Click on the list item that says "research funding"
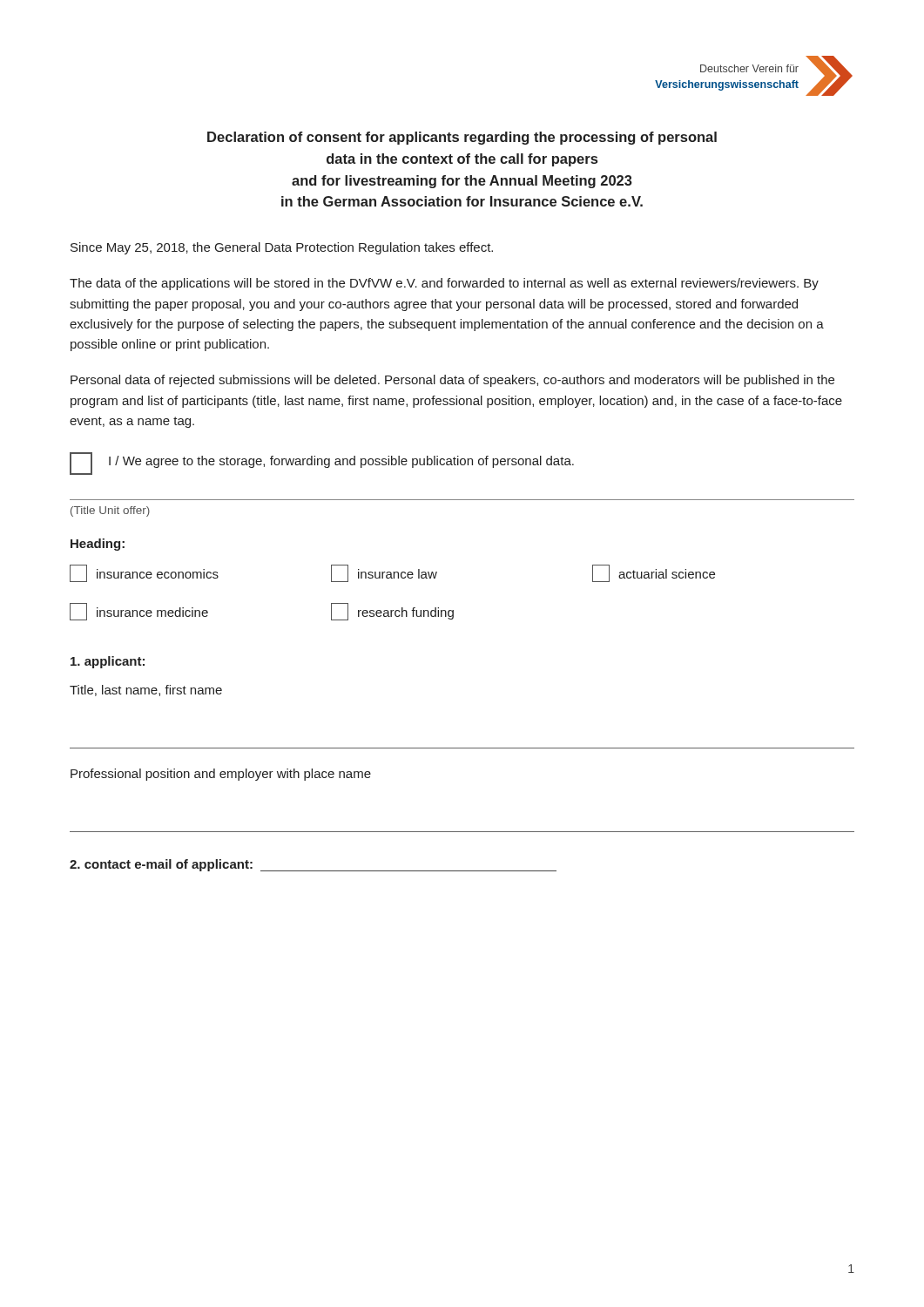924x1307 pixels. click(x=393, y=612)
